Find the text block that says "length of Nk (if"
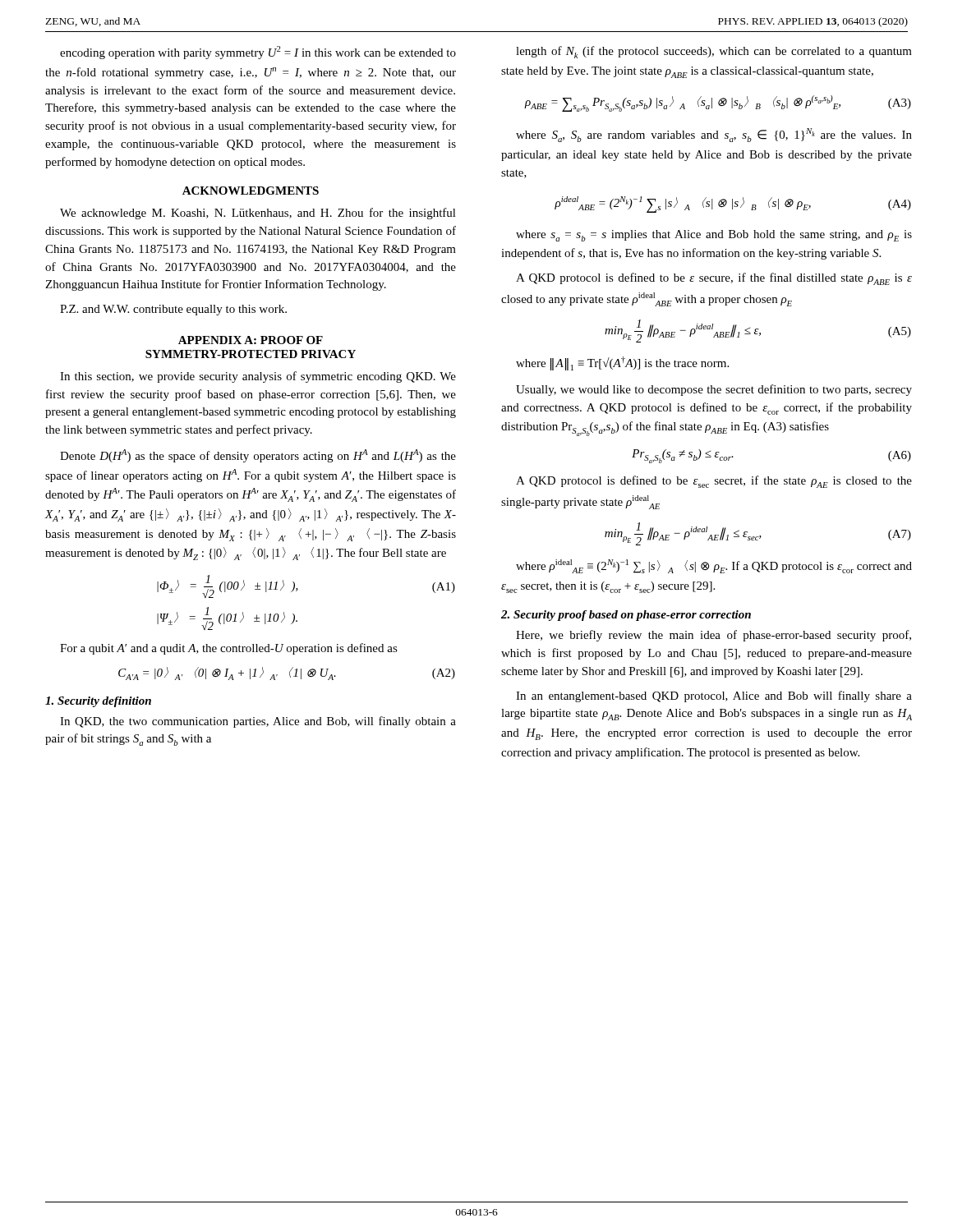This screenshot has width=953, height=1232. pyautogui.click(x=707, y=62)
